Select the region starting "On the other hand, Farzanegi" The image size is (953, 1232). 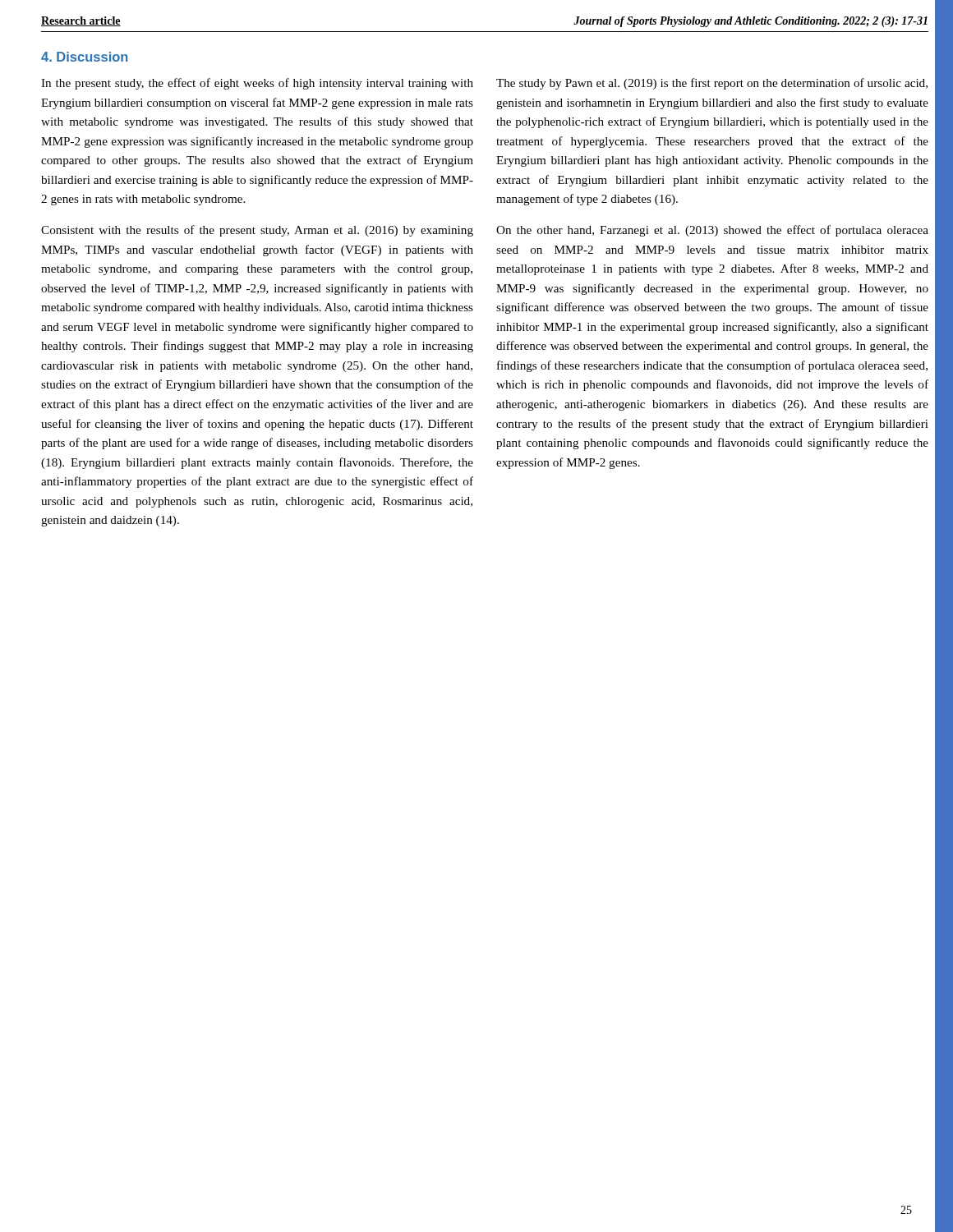(712, 346)
